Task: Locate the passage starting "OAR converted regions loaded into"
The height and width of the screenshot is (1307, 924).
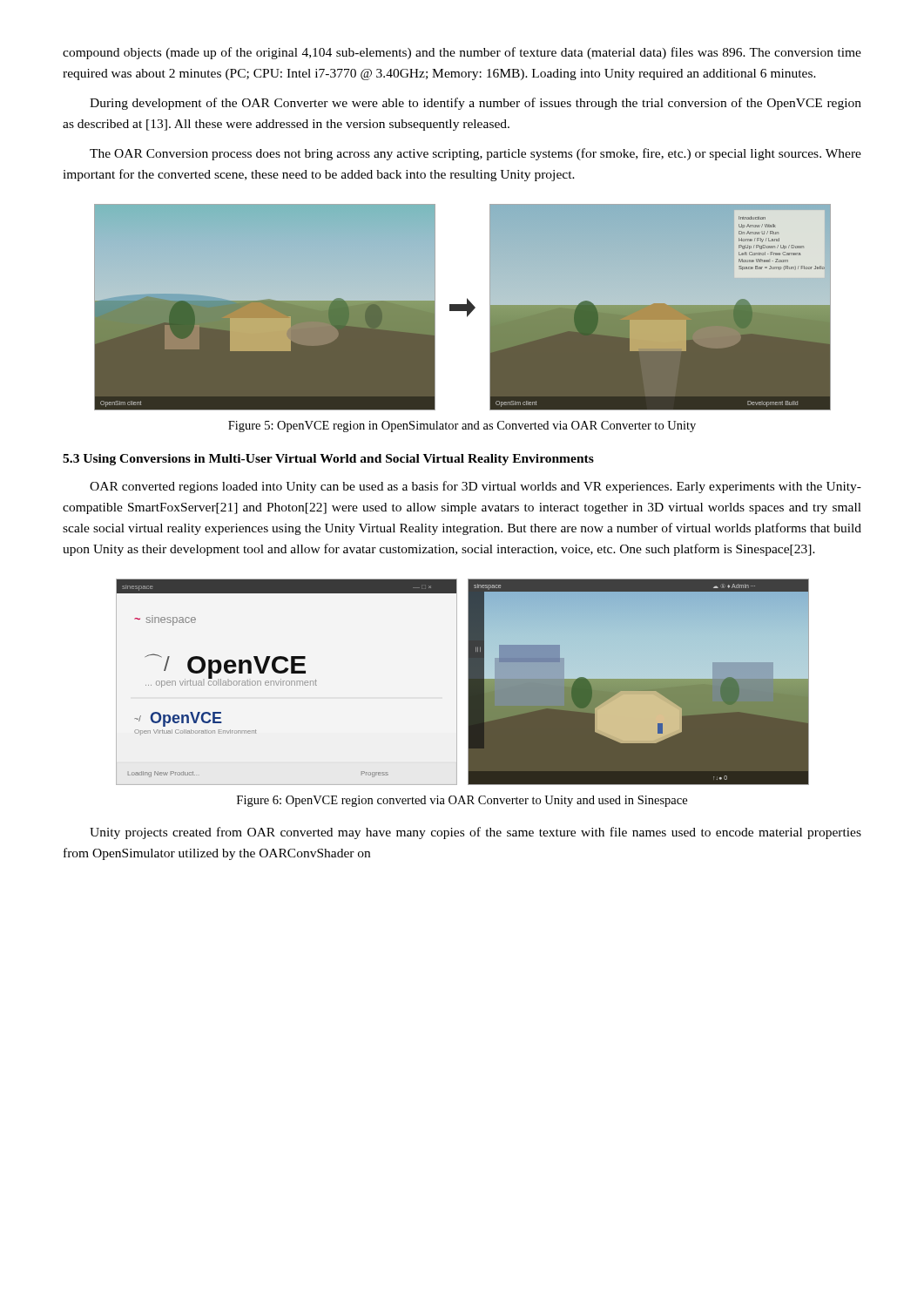Action: point(462,517)
